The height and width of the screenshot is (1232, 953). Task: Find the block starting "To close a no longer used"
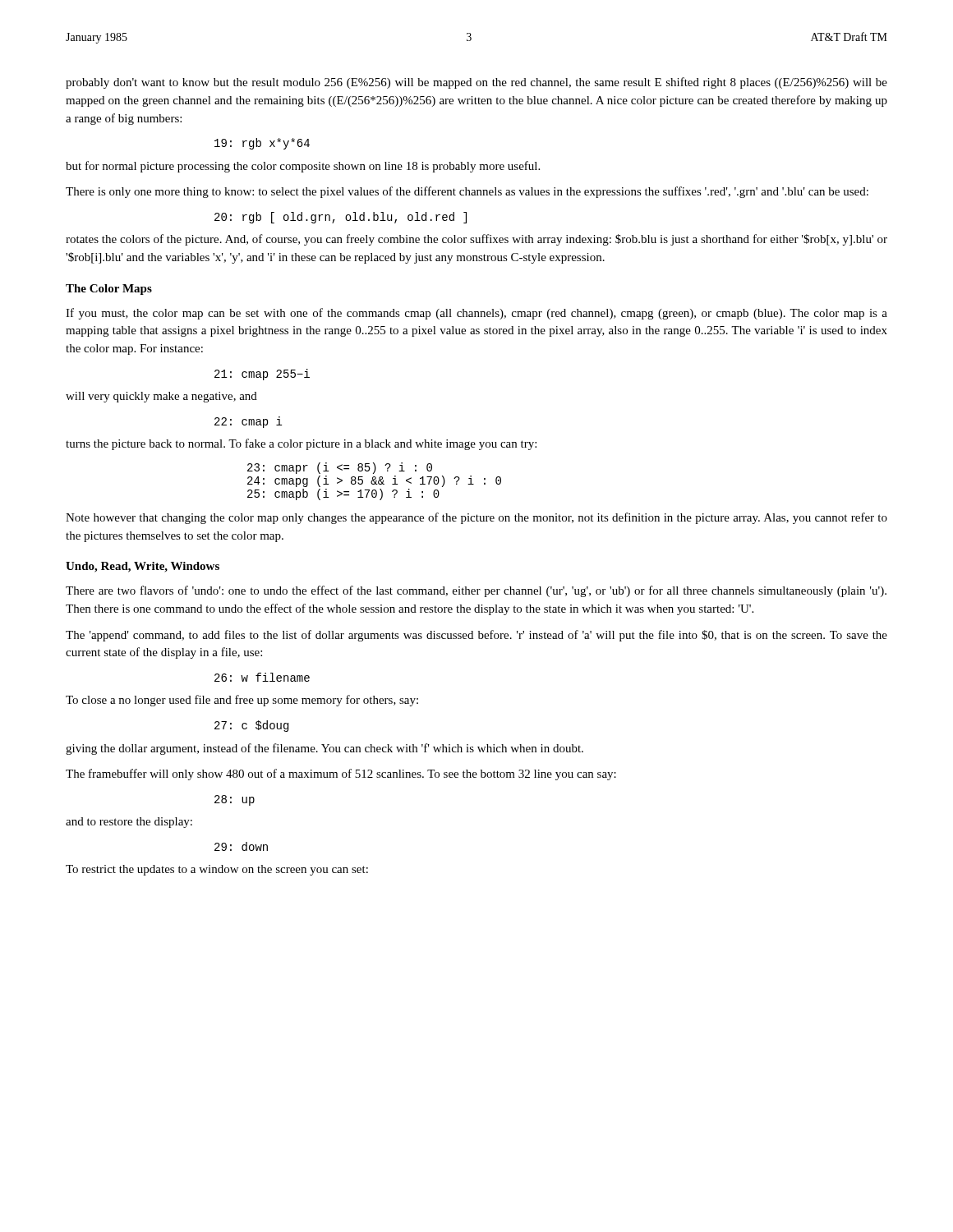coord(242,701)
